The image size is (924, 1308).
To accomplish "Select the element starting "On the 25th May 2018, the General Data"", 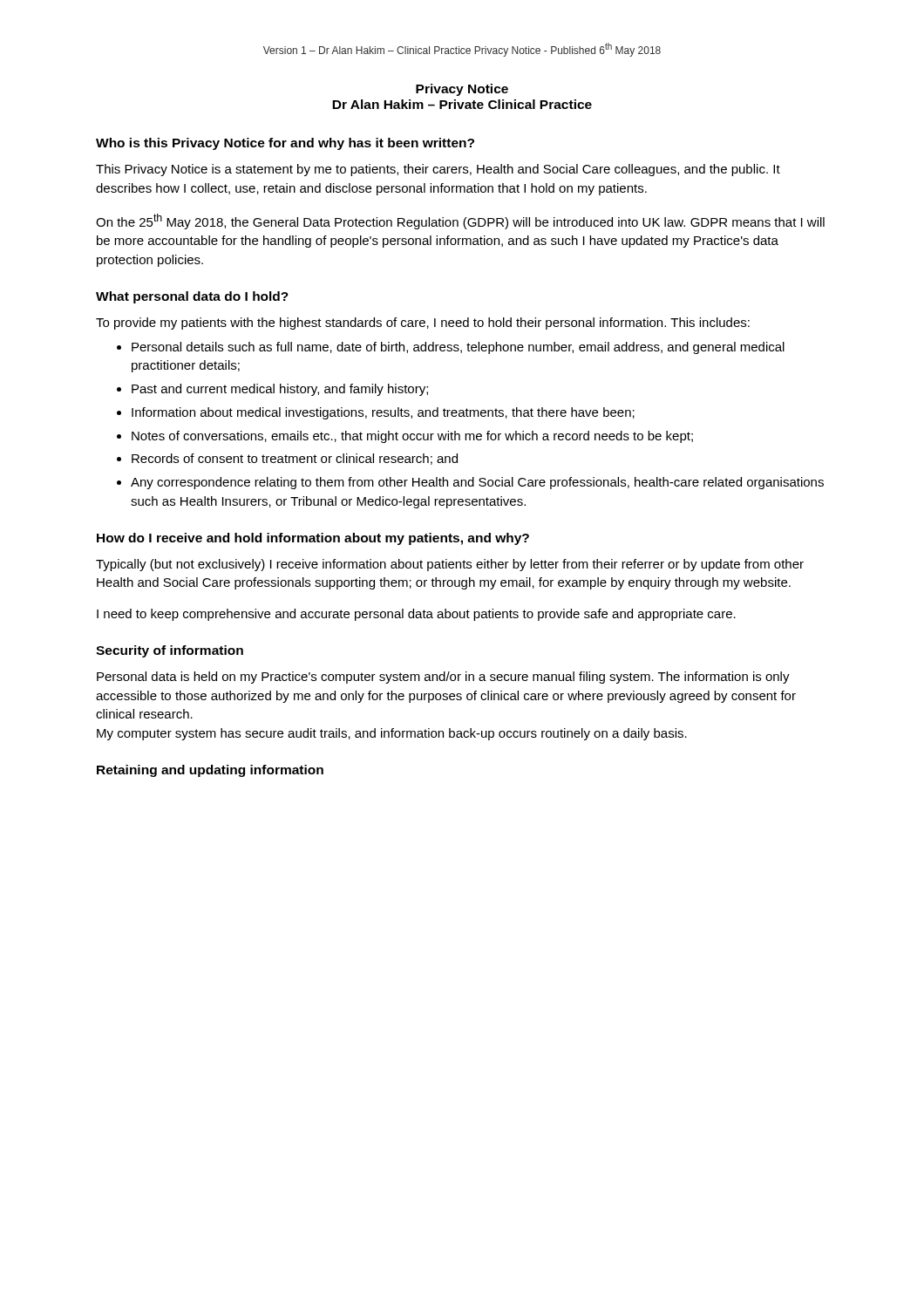I will (461, 239).
